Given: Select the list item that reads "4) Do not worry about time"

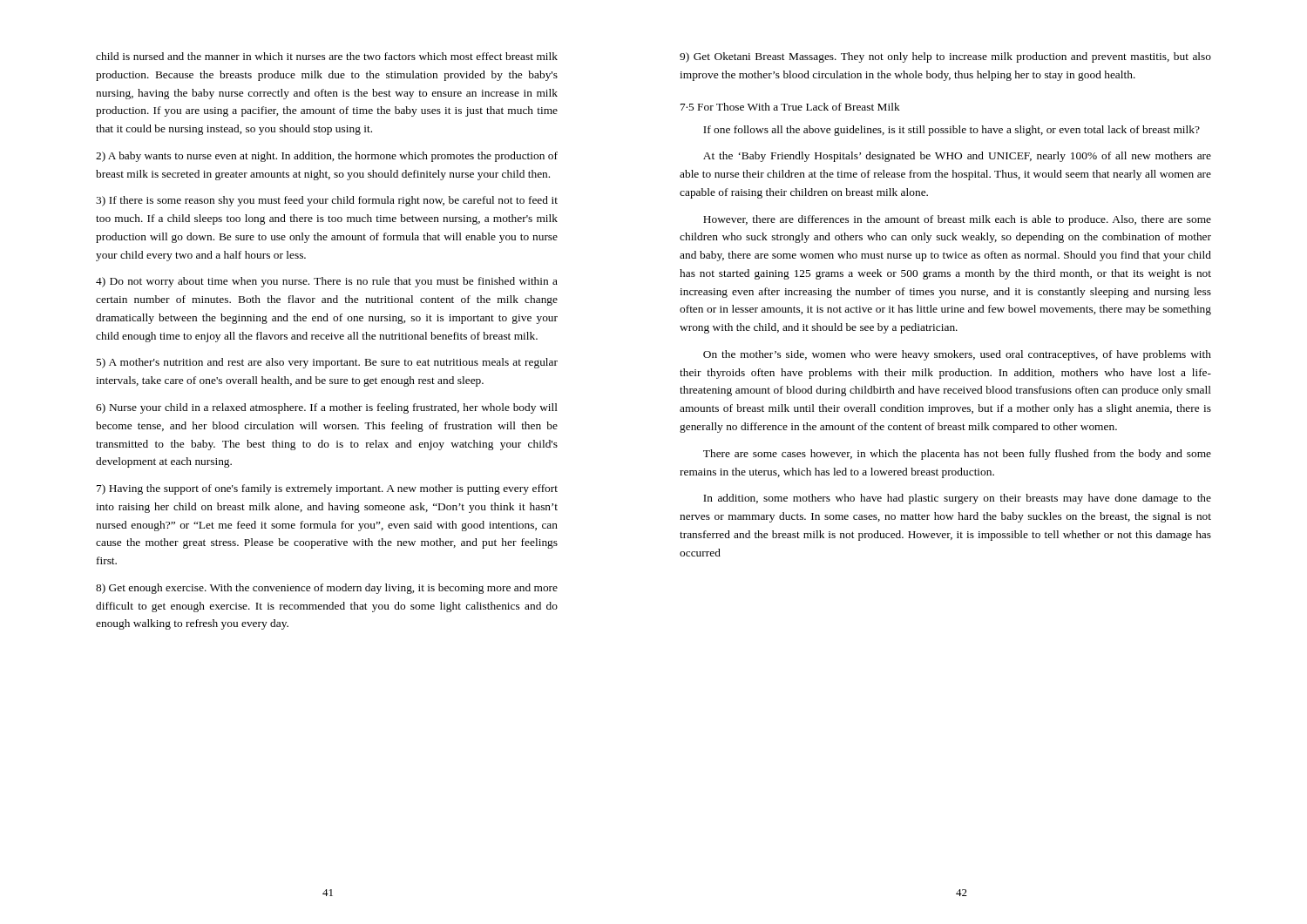Looking at the screenshot, I should tap(327, 308).
